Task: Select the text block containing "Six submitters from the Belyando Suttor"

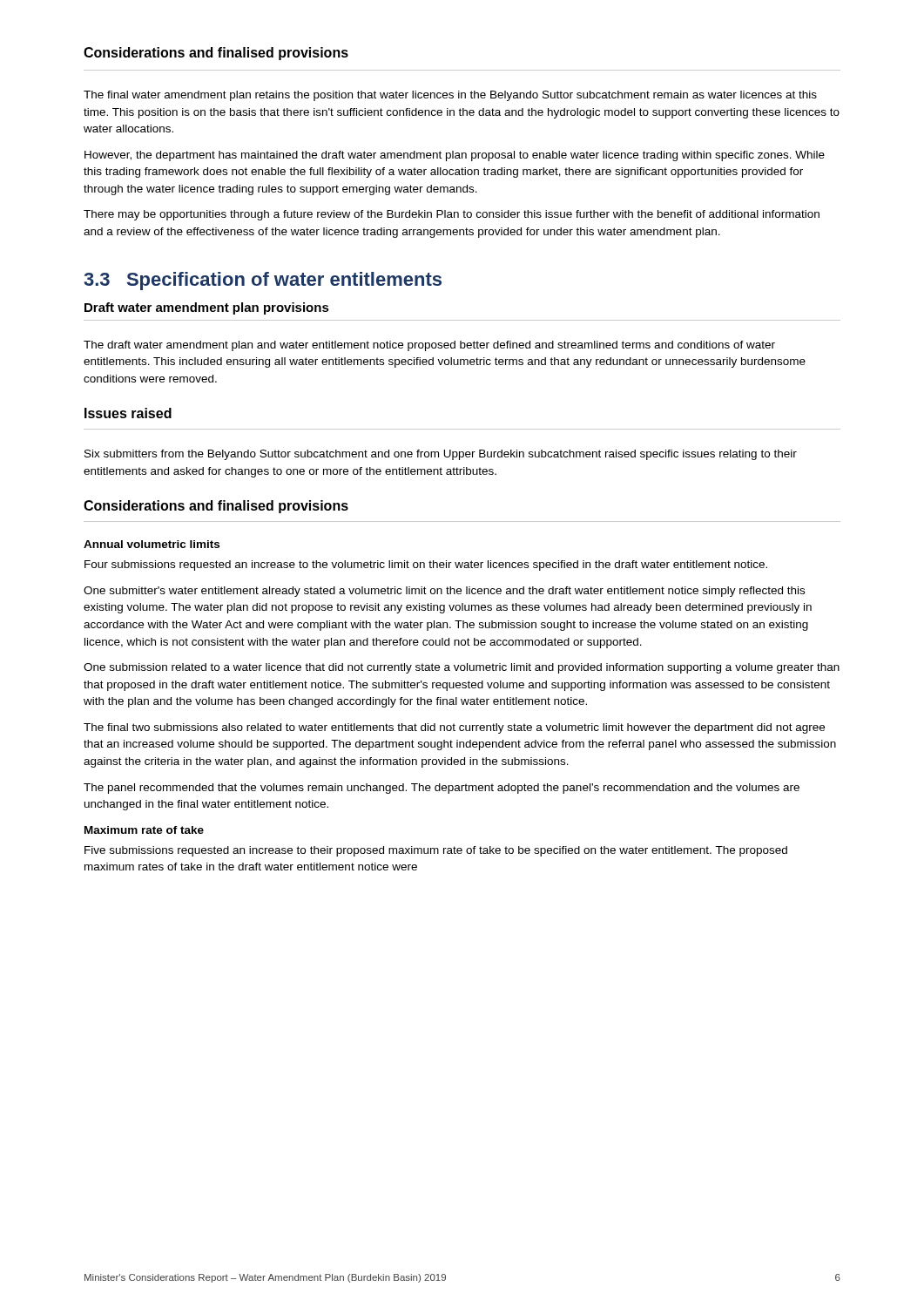Action: (462, 462)
